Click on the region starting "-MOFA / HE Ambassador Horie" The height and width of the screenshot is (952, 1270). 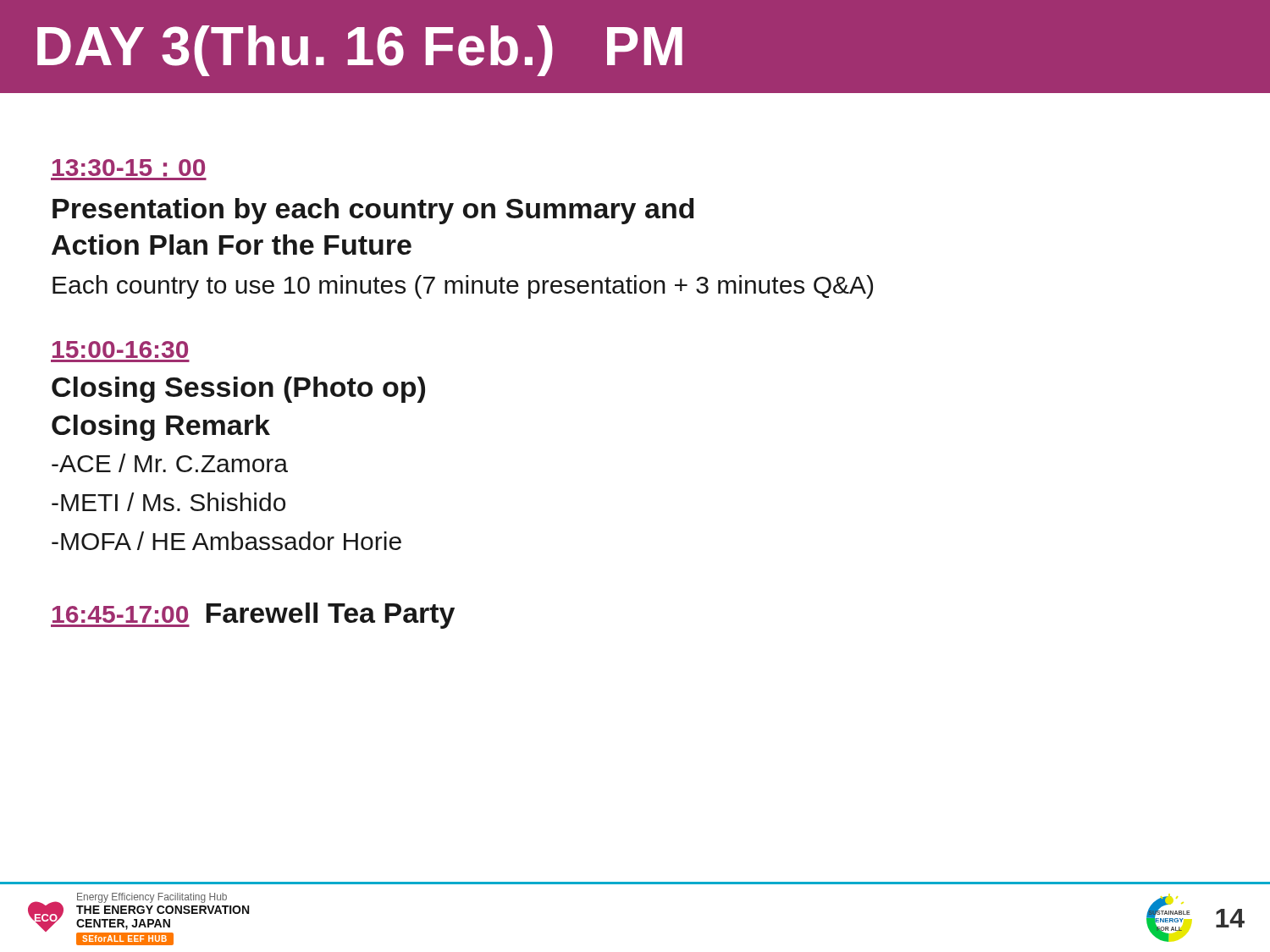tap(226, 541)
